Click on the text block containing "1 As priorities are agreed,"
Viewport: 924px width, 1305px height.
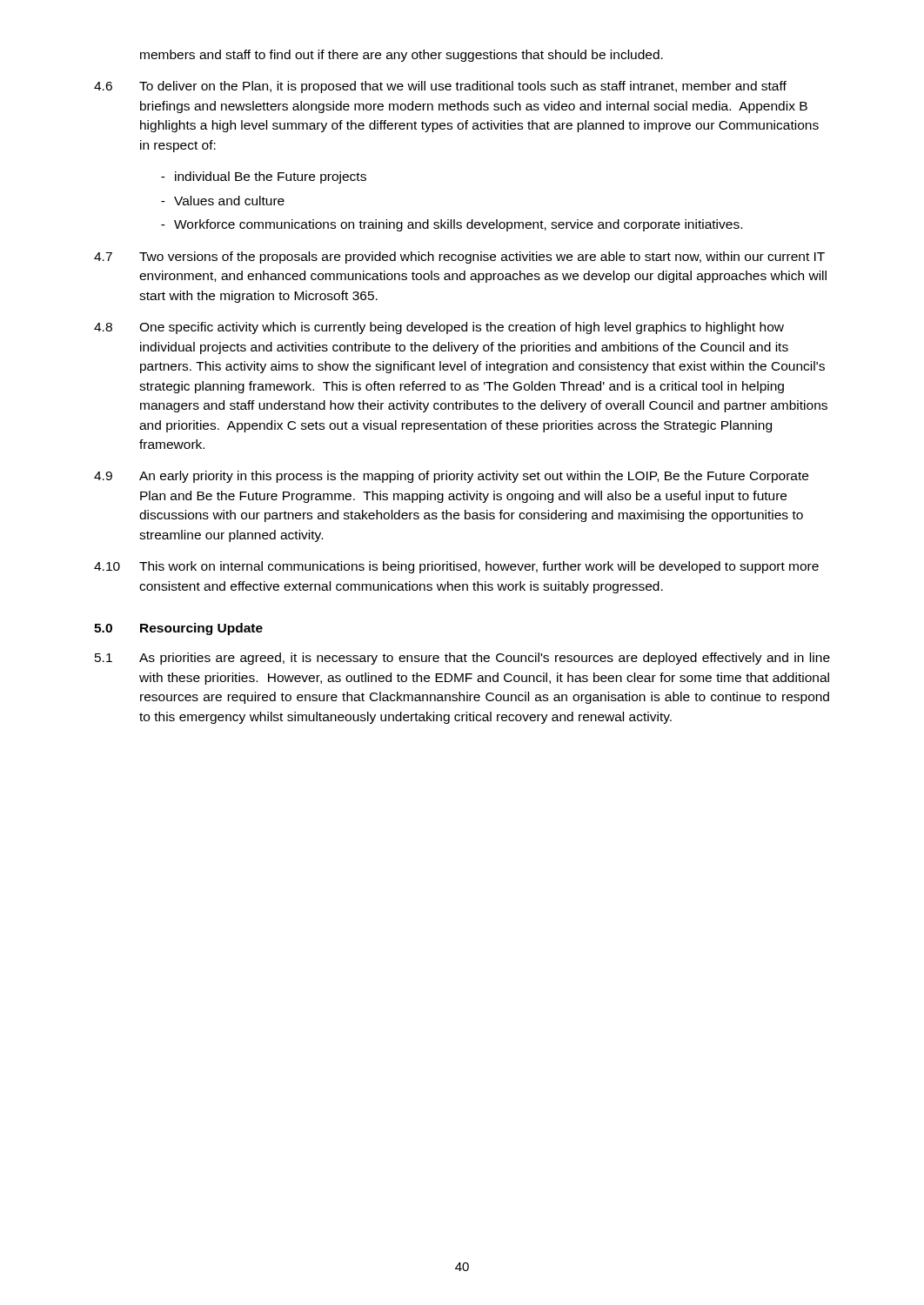[x=462, y=687]
